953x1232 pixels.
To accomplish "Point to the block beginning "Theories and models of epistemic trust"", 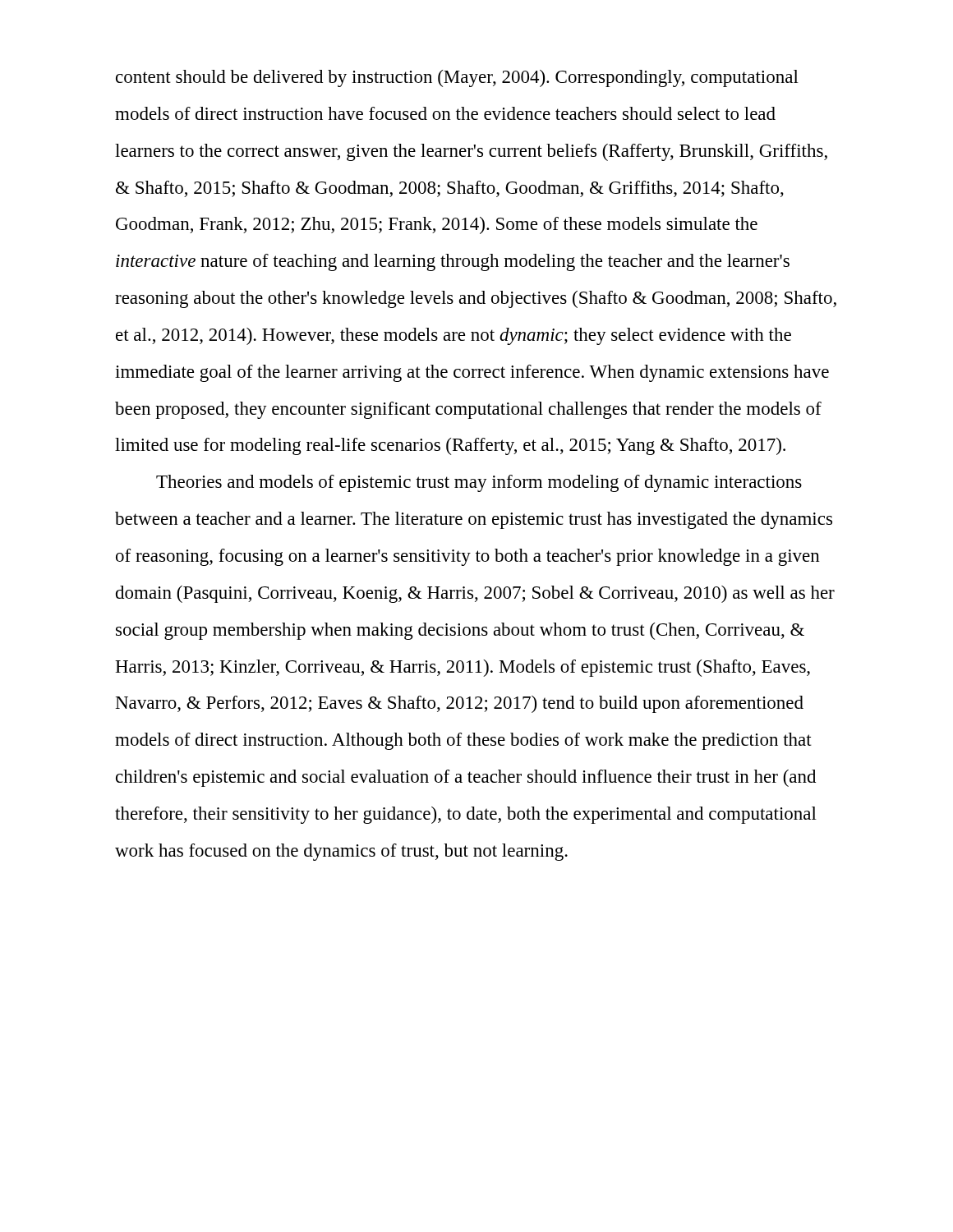I will tap(476, 667).
